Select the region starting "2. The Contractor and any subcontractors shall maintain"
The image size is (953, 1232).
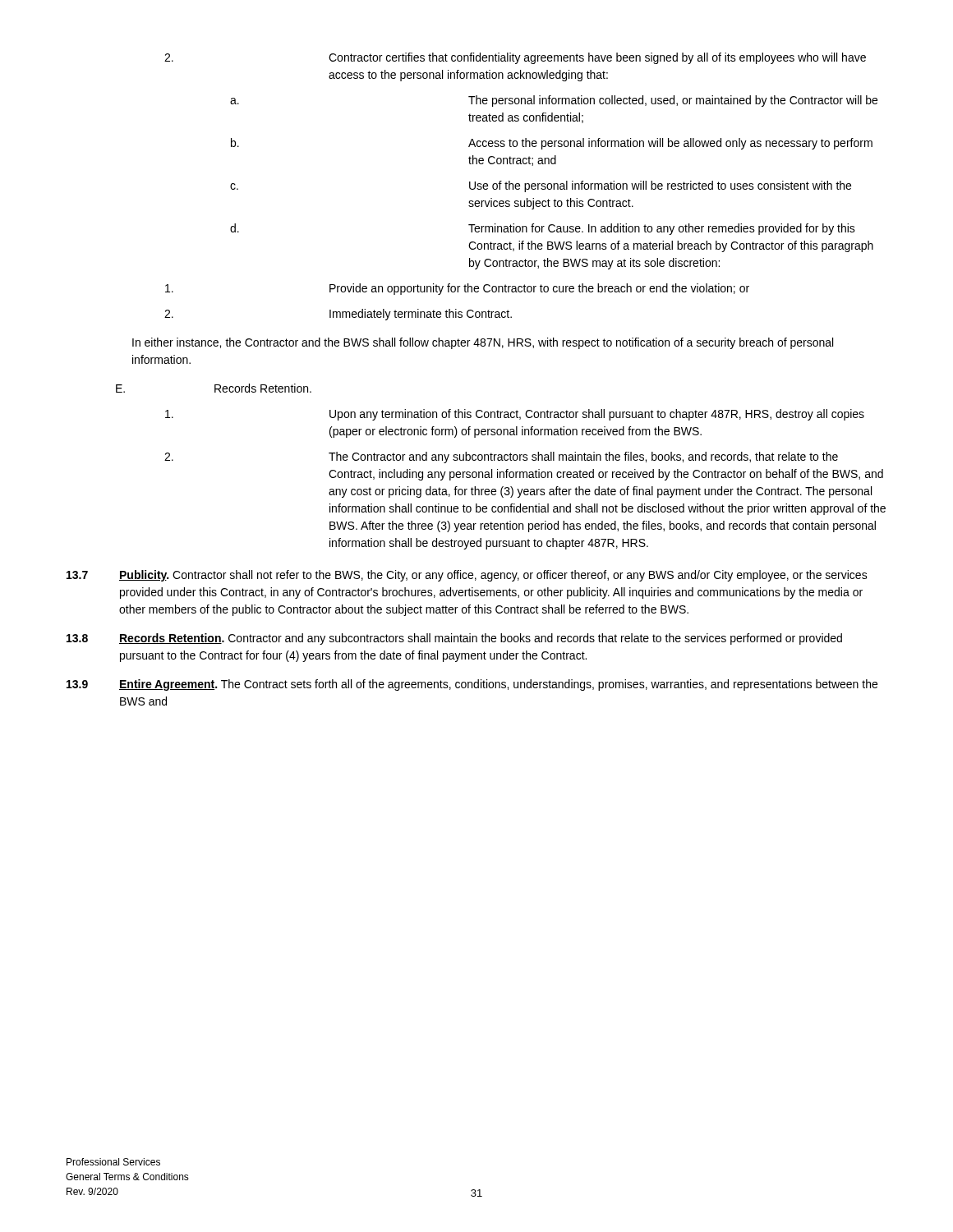point(476,500)
